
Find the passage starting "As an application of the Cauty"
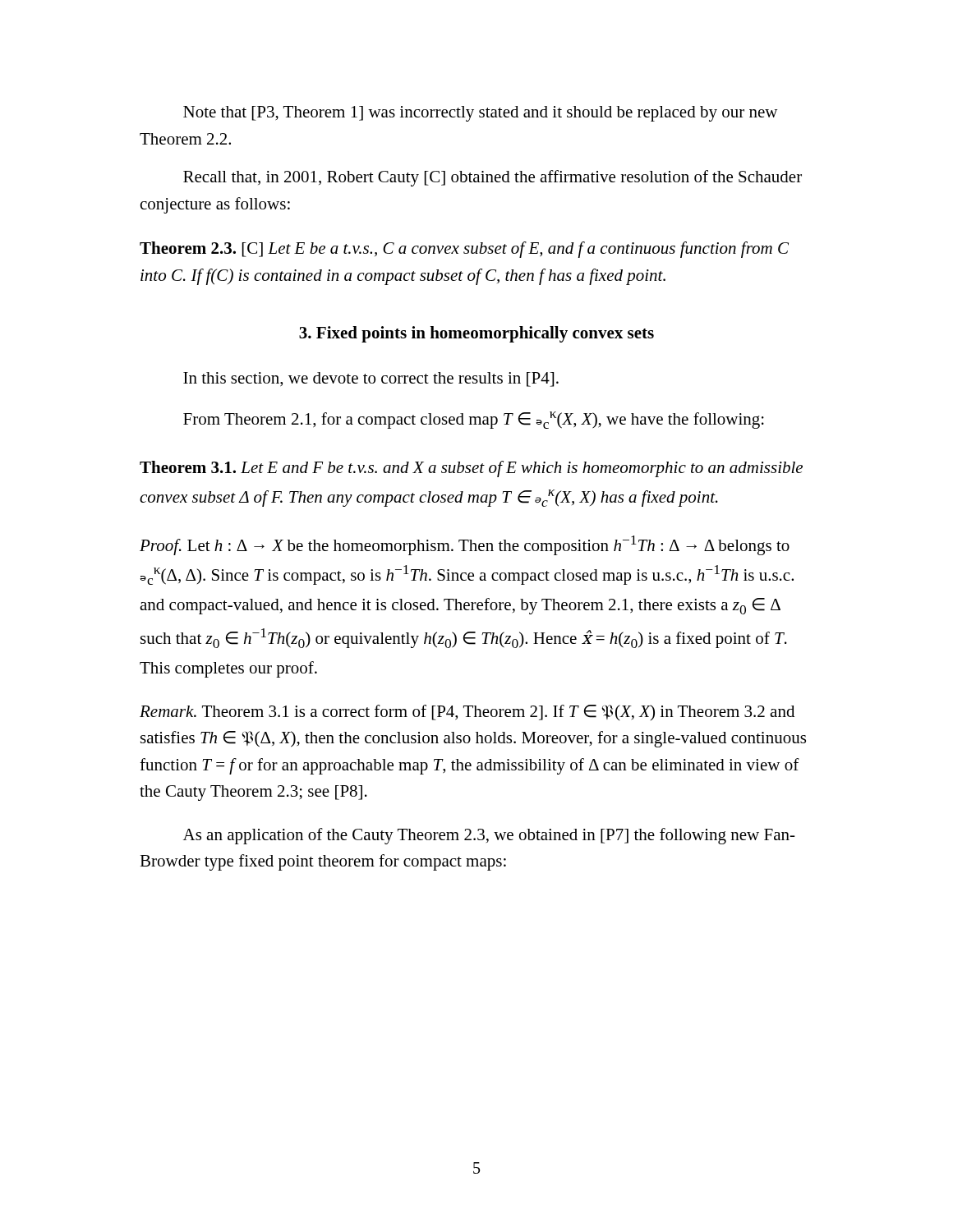pos(467,848)
